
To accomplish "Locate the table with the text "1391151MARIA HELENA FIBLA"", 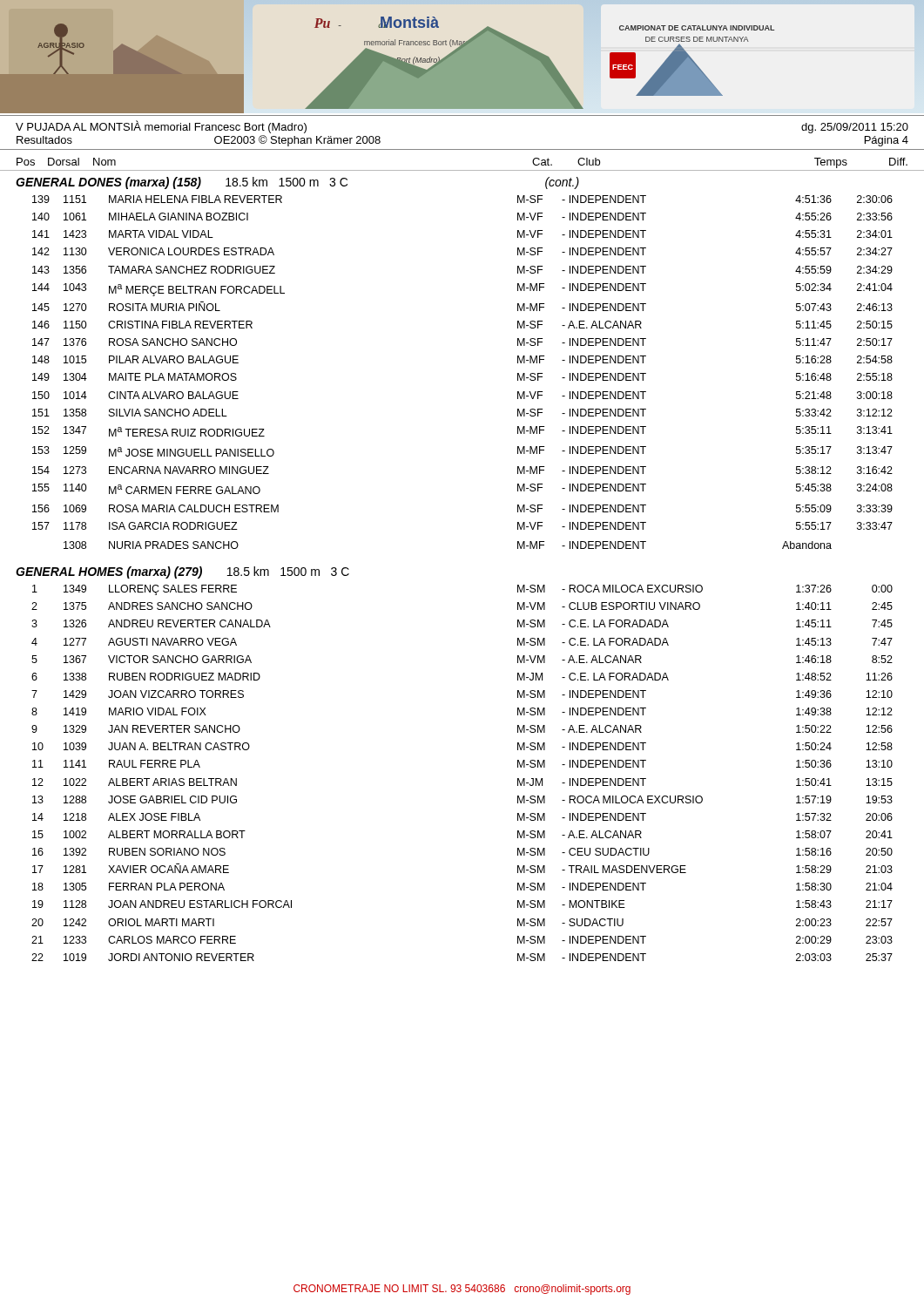I will [x=462, y=373].
